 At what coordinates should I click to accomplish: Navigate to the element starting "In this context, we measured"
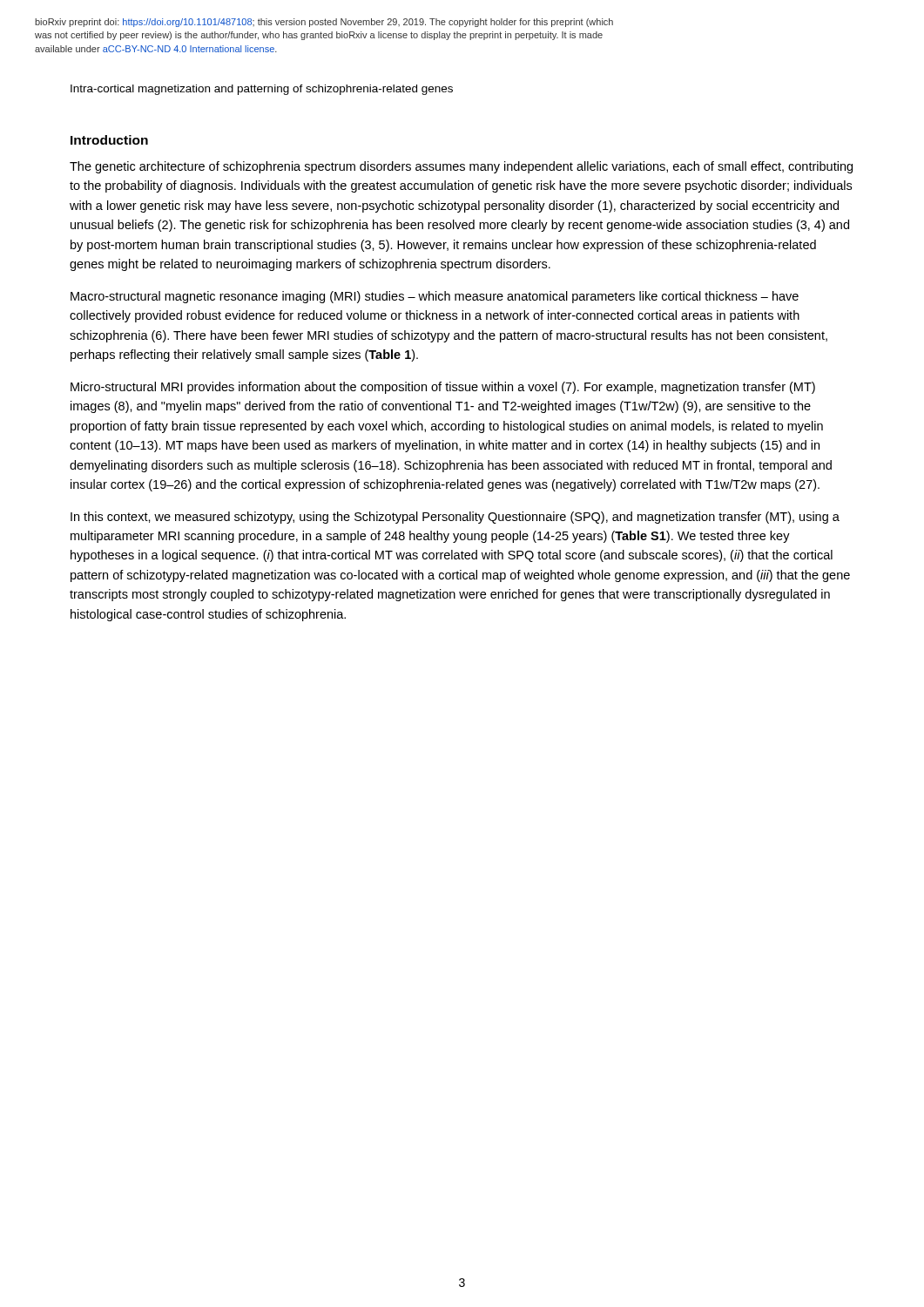[x=460, y=565]
